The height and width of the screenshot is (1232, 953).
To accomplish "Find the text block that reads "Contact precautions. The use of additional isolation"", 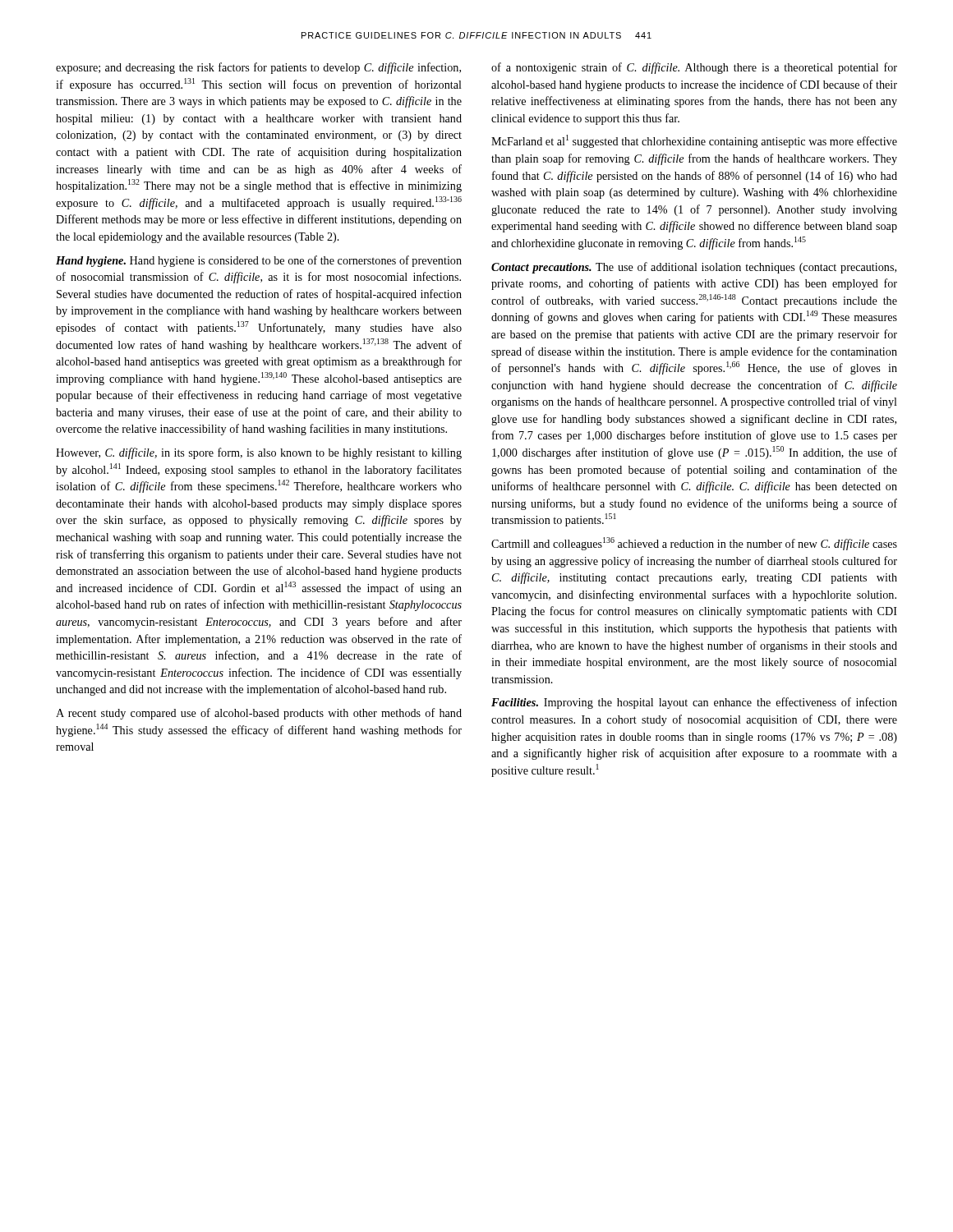I will tap(694, 394).
